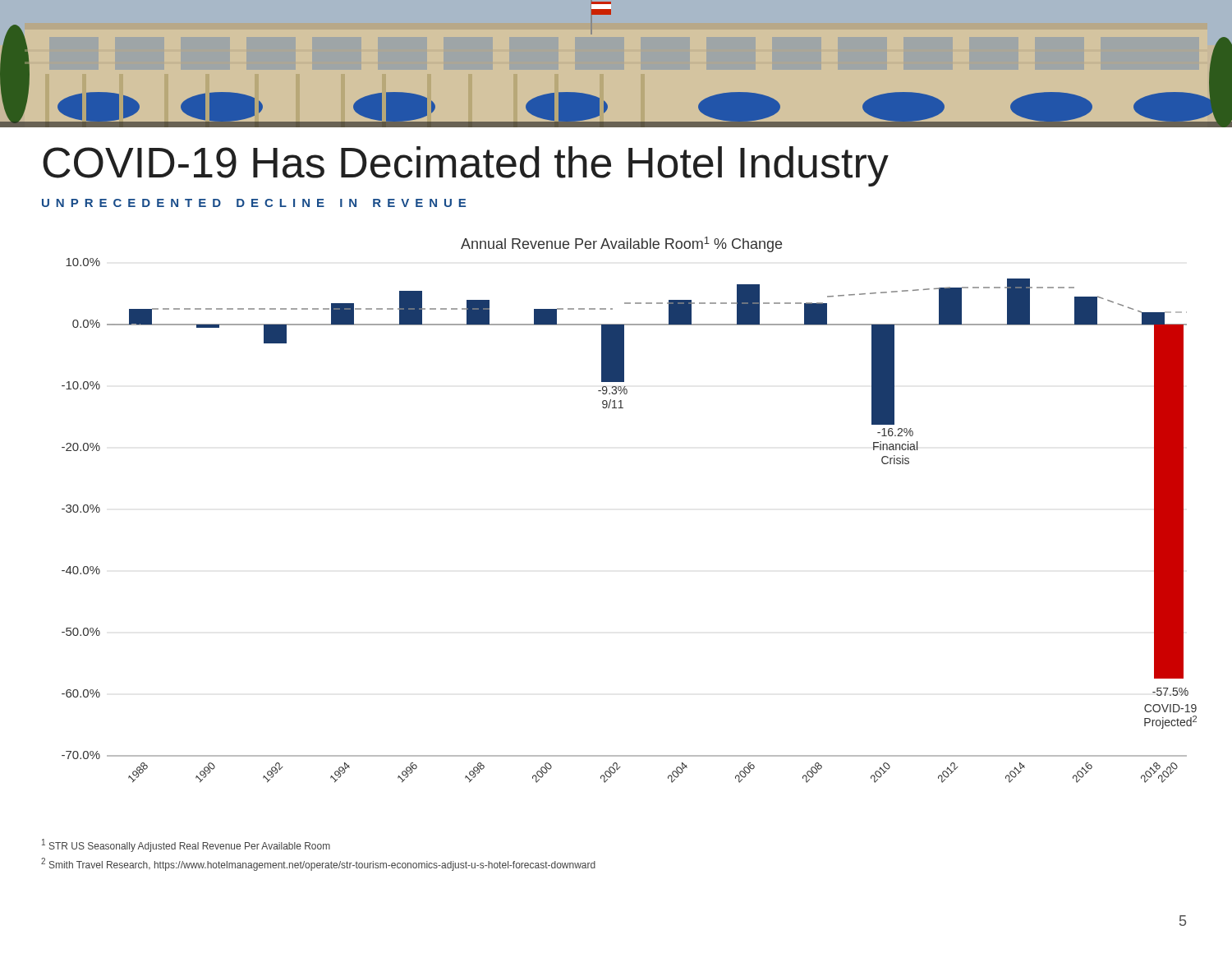Navigate to the region starting "Unprecedented Decline in Revenue"

tap(257, 203)
